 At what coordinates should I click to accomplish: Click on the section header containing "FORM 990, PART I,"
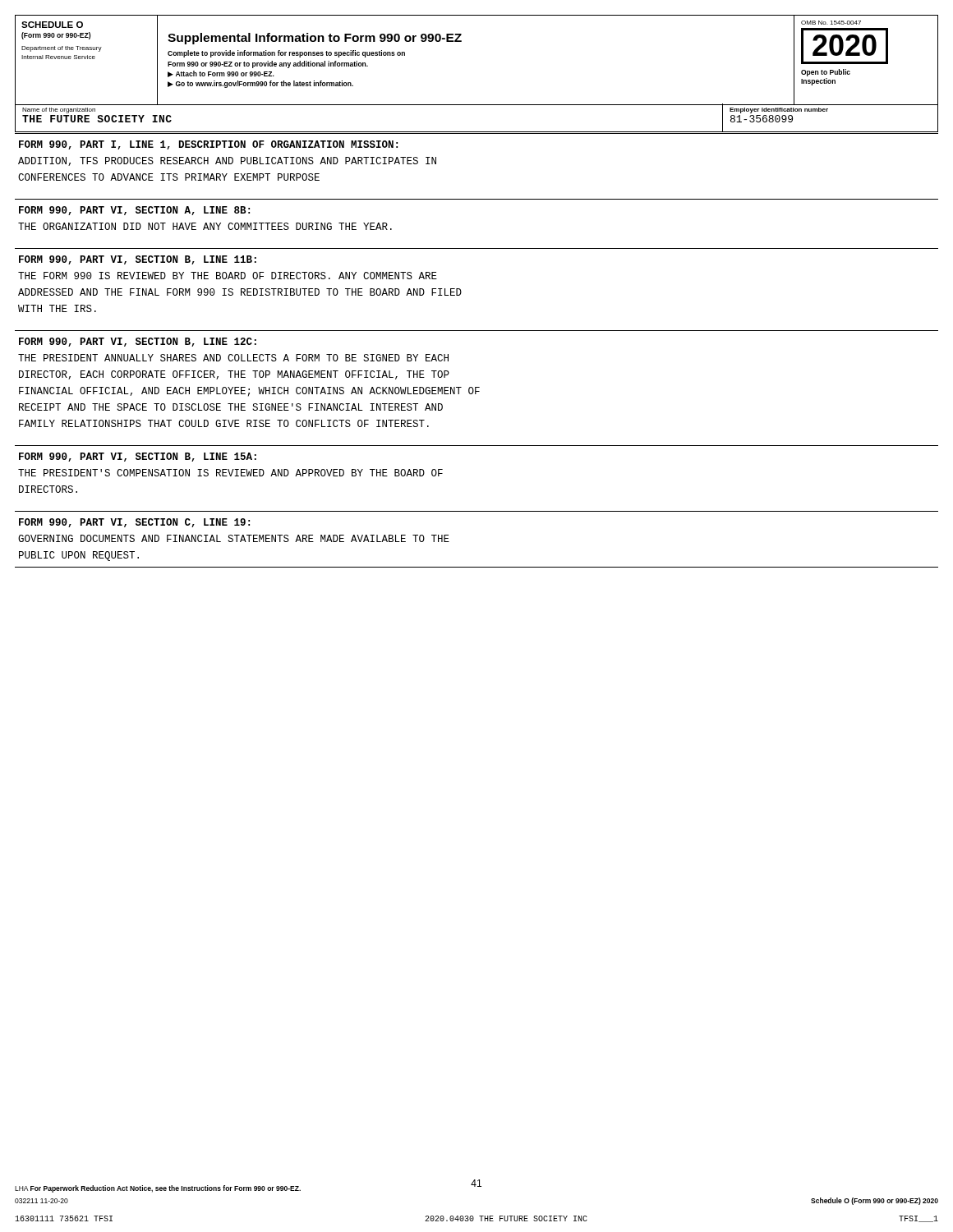tap(209, 145)
